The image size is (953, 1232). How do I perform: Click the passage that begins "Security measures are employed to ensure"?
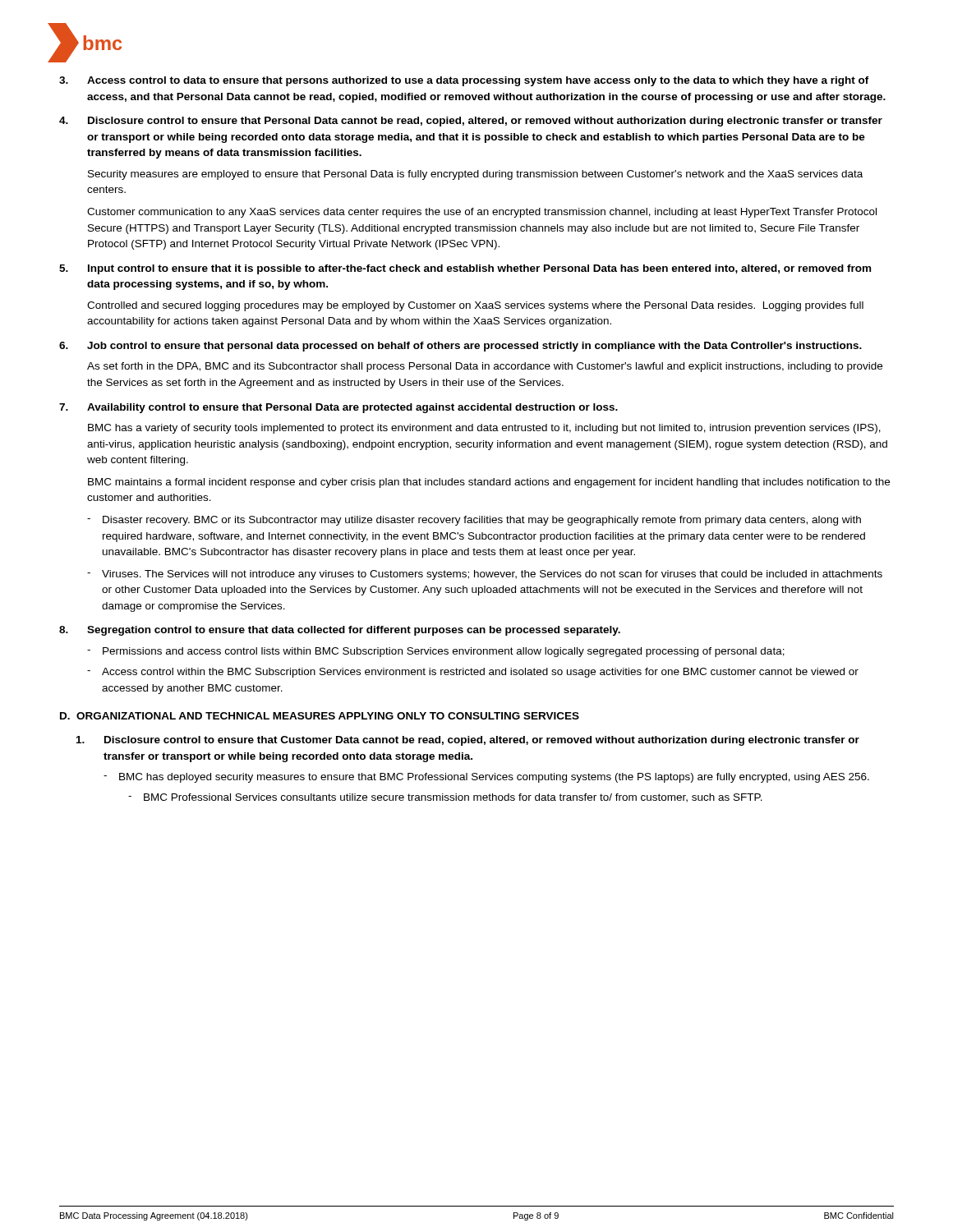475,182
